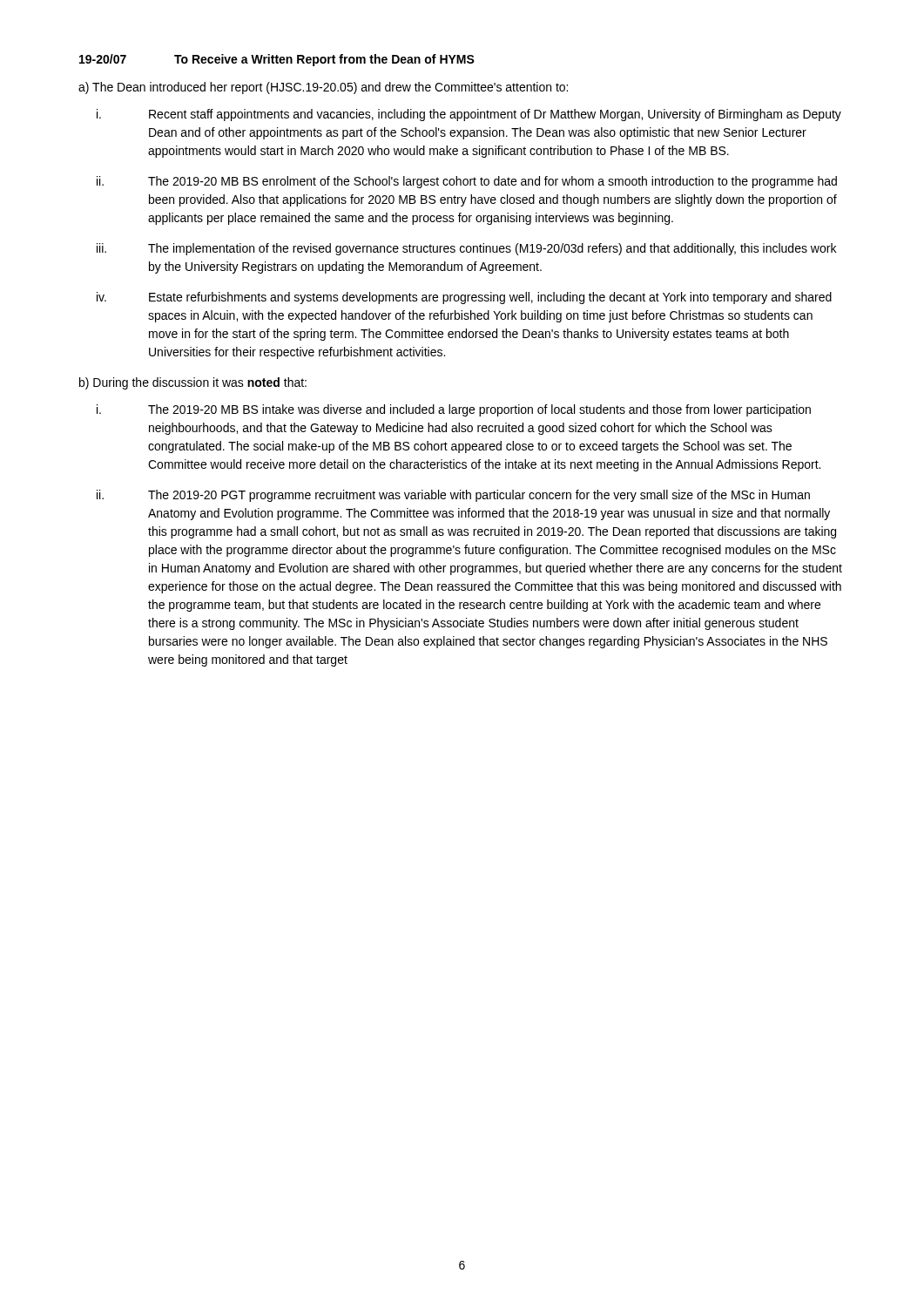Image resolution: width=924 pixels, height=1307 pixels.
Task: Locate the passage starting "ii. The 2019-20 PGT programme recruitment"
Action: tap(462, 578)
